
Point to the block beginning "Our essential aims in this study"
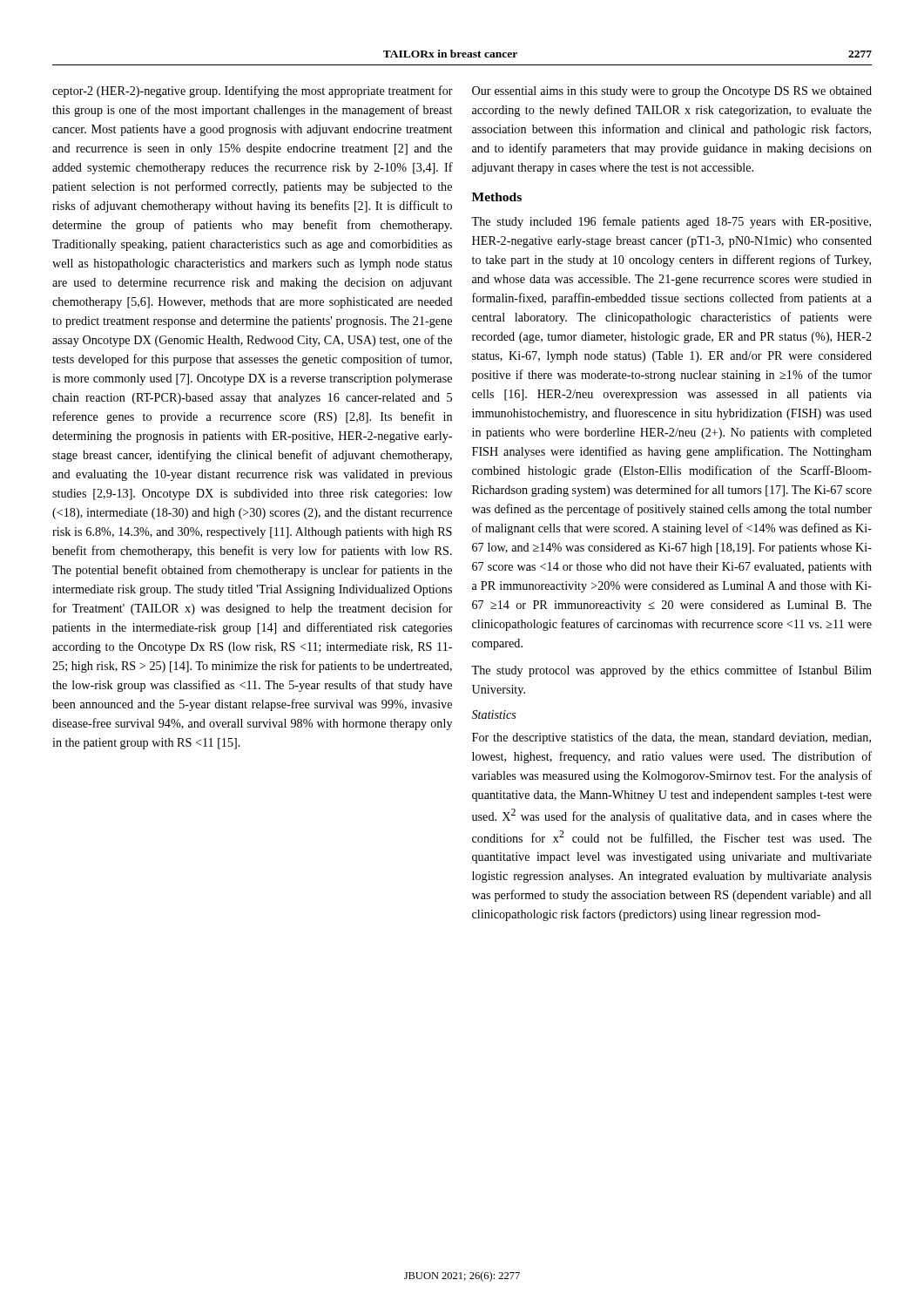[x=672, y=129]
